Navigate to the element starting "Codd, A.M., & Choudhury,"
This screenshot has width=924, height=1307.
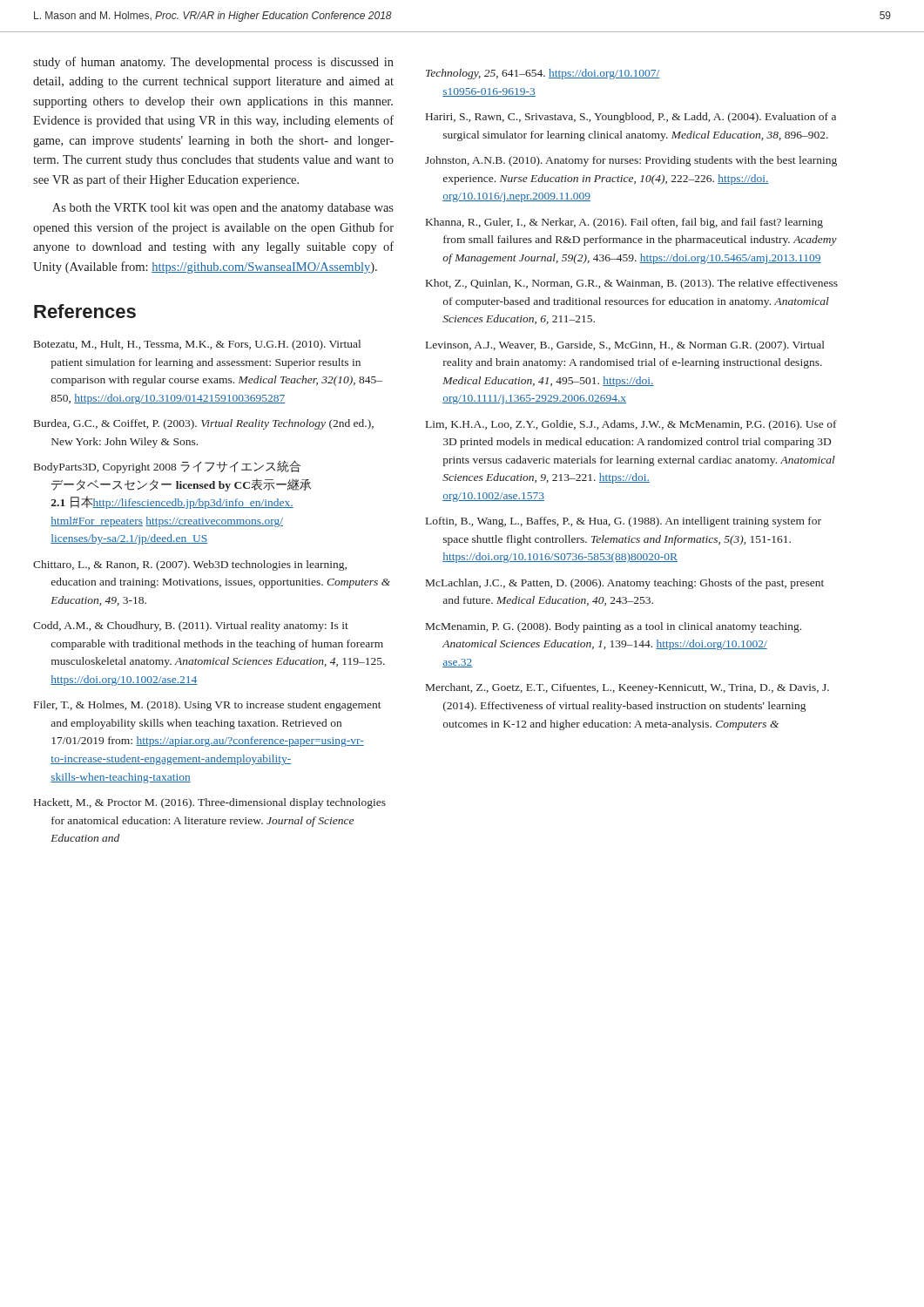[x=213, y=653]
